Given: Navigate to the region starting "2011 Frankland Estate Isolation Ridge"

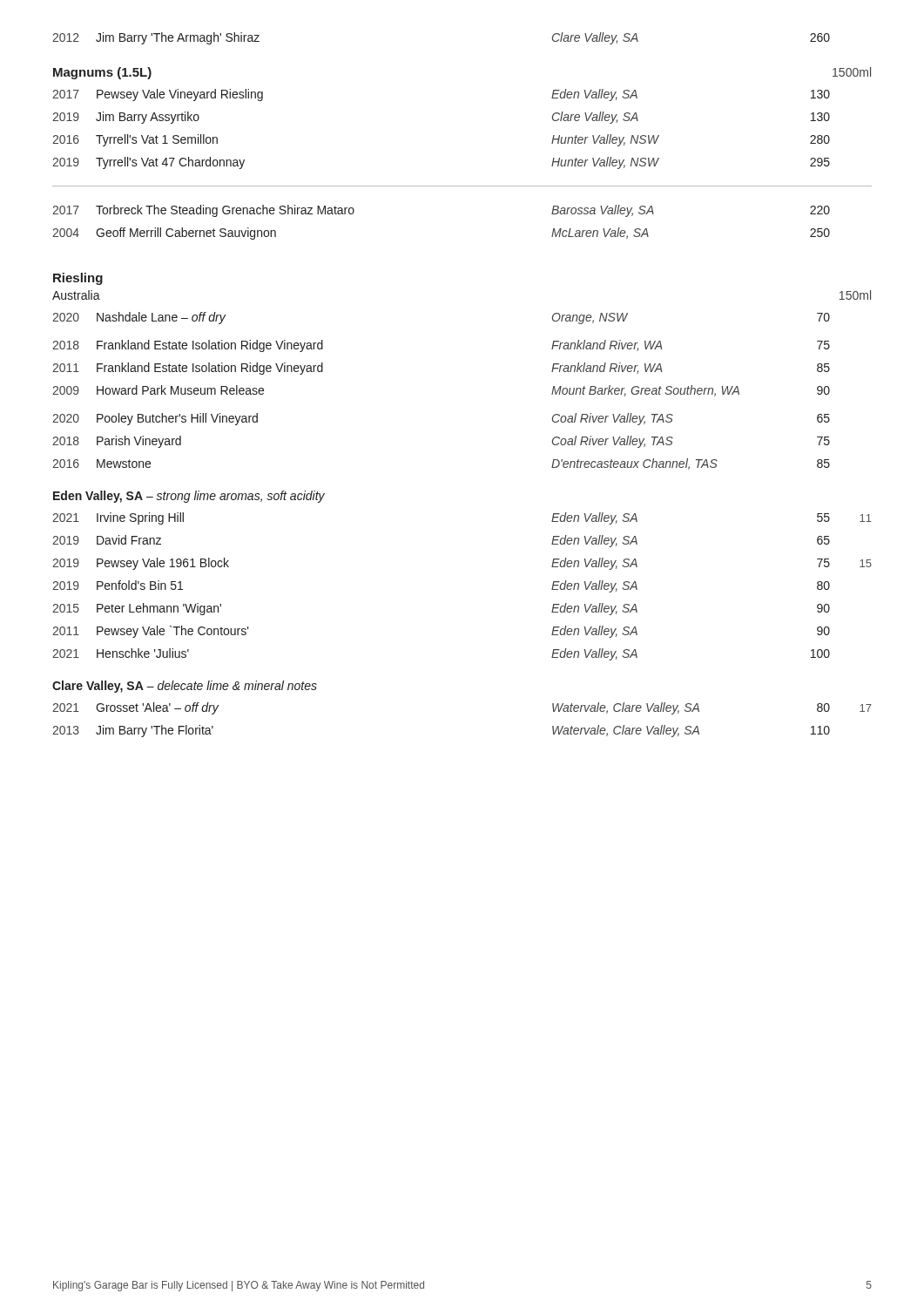Looking at the screenshot, I should (61, 368).
